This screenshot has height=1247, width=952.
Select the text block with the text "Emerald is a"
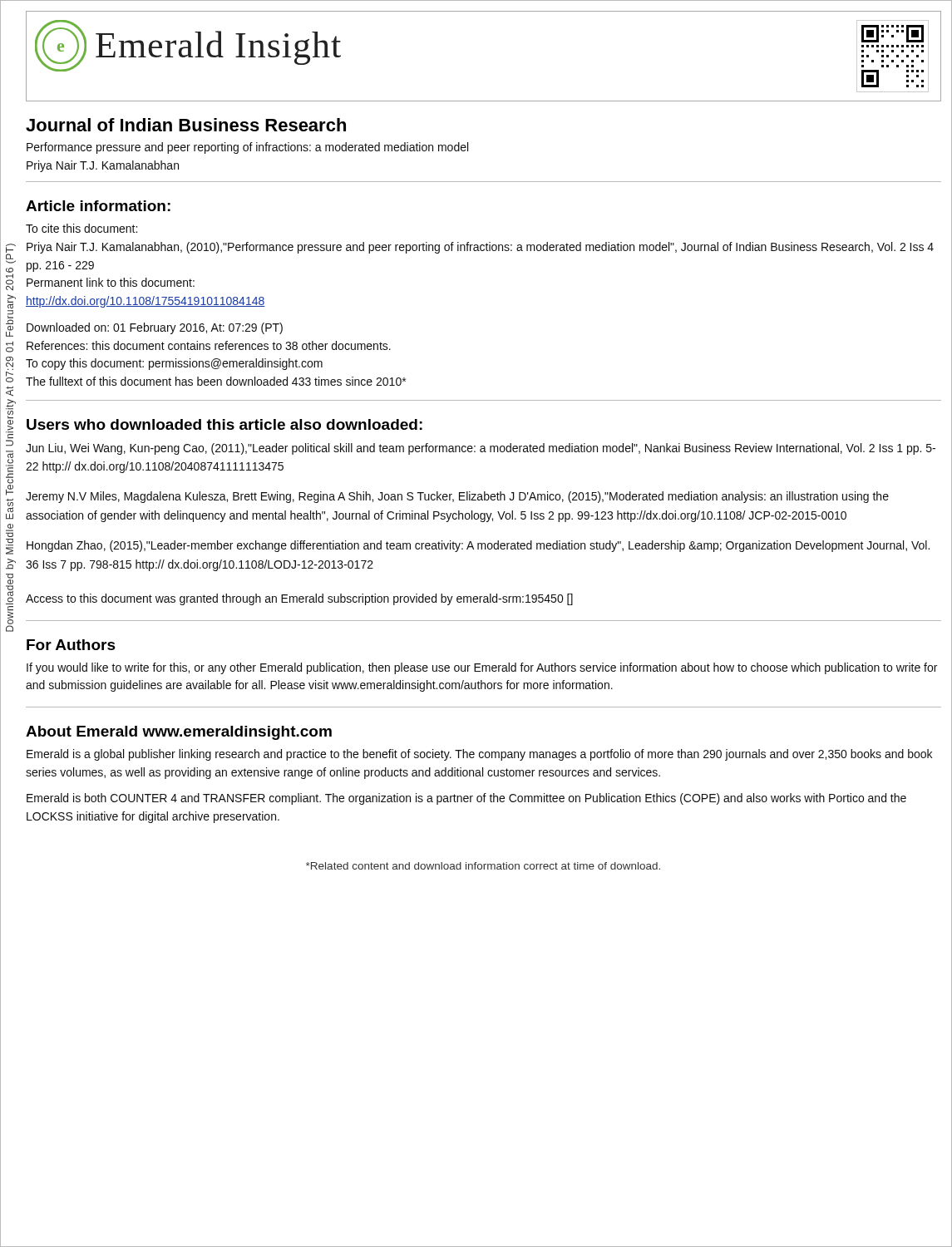click(x=479, y=763)
